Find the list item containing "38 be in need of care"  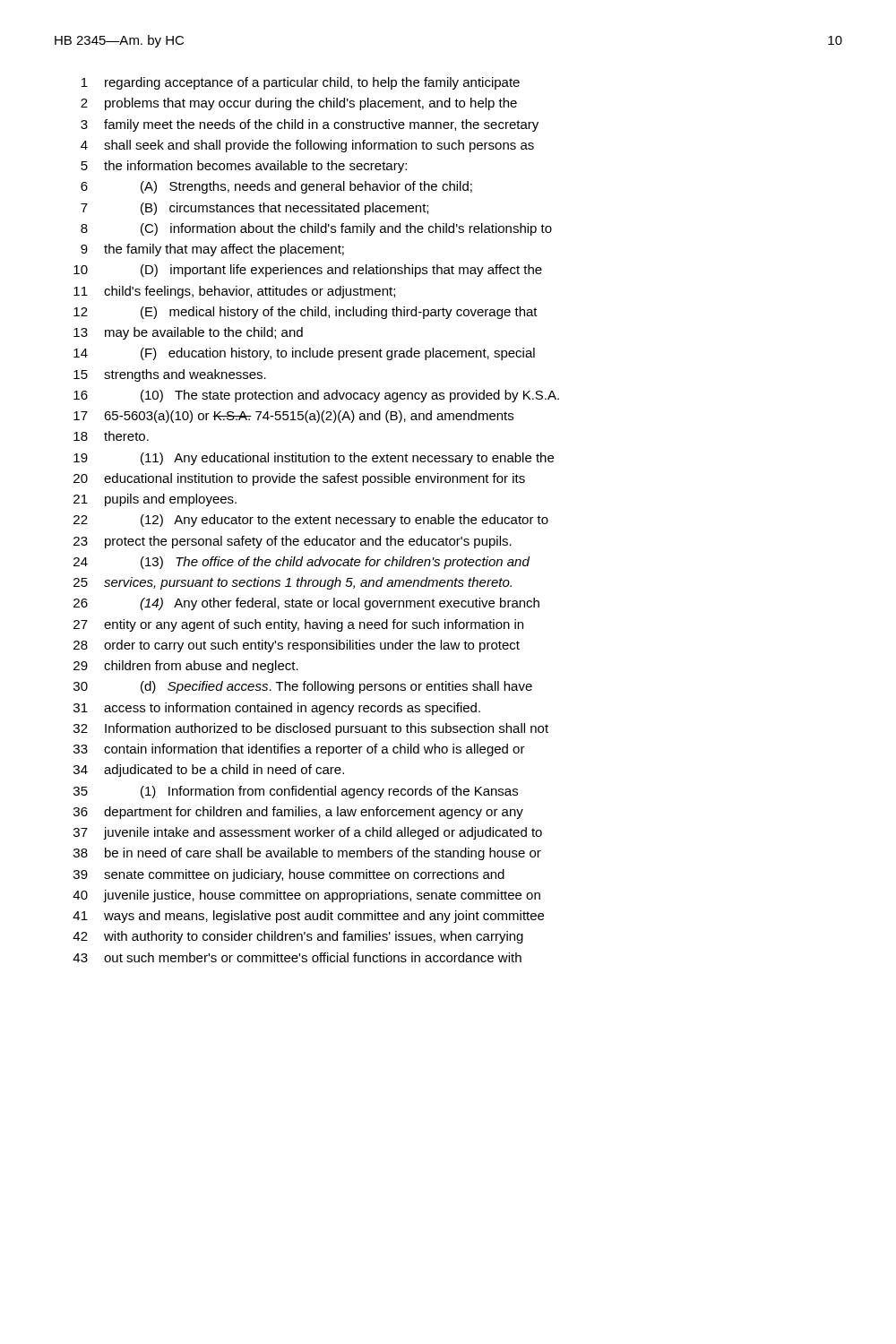point(448,853)
